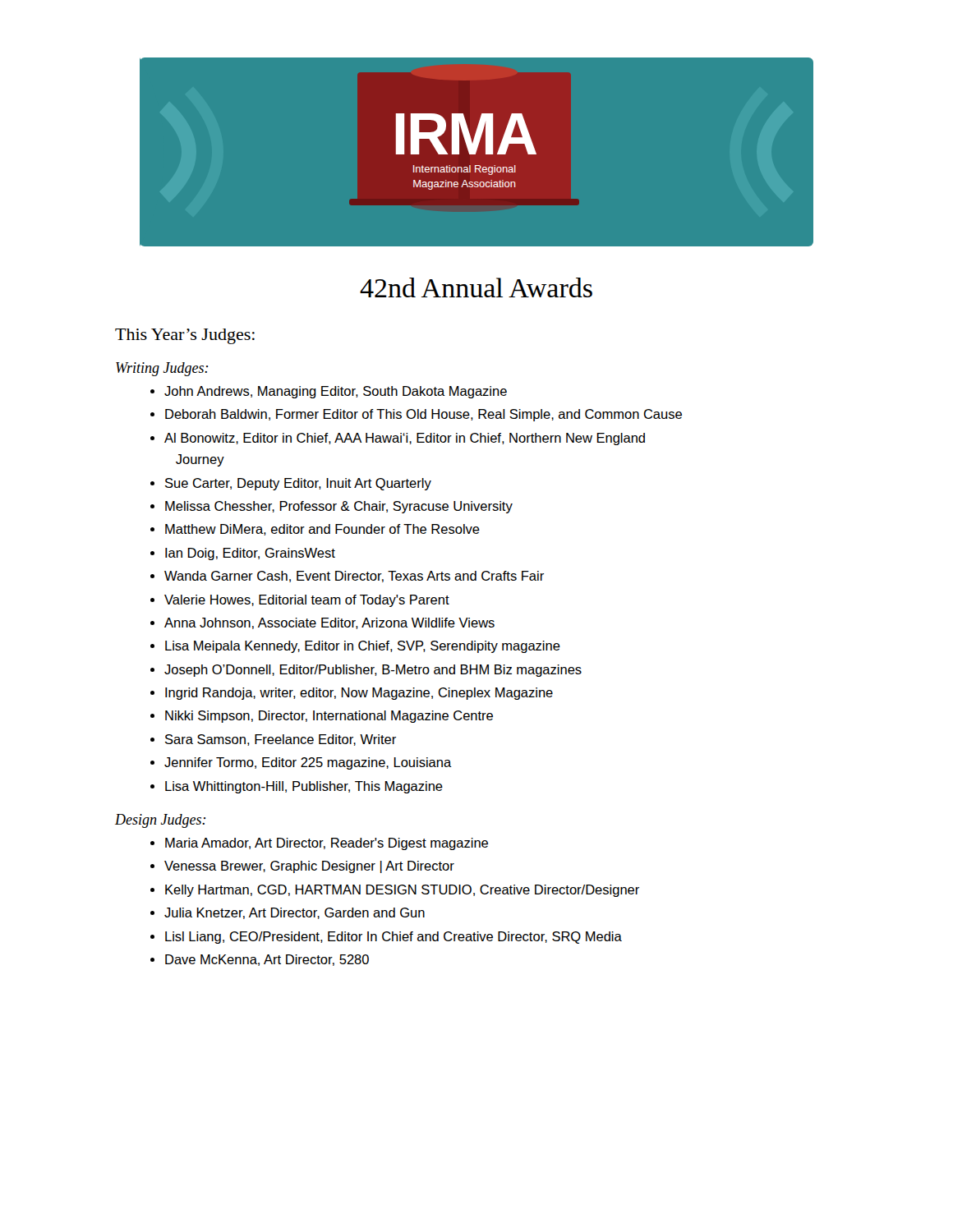Locate the block of text that opens with "Wanda Garner Cash, Event Director, Texas Arts and"
The height and width of the screenshot is (1232, 953).
pyautogui.click(x=354, y=576)
